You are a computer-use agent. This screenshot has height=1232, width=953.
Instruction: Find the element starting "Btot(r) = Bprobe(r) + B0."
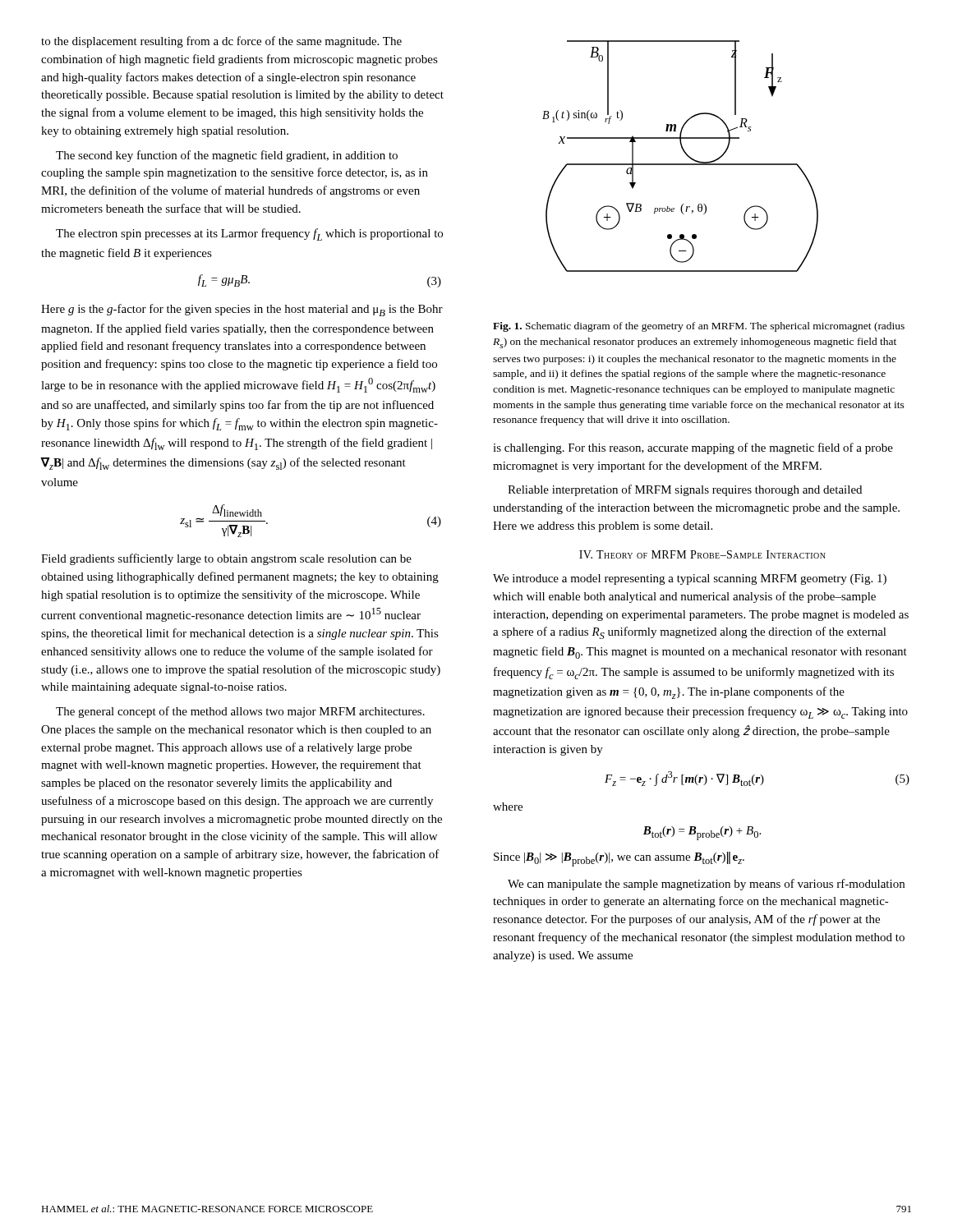[702, 832]
